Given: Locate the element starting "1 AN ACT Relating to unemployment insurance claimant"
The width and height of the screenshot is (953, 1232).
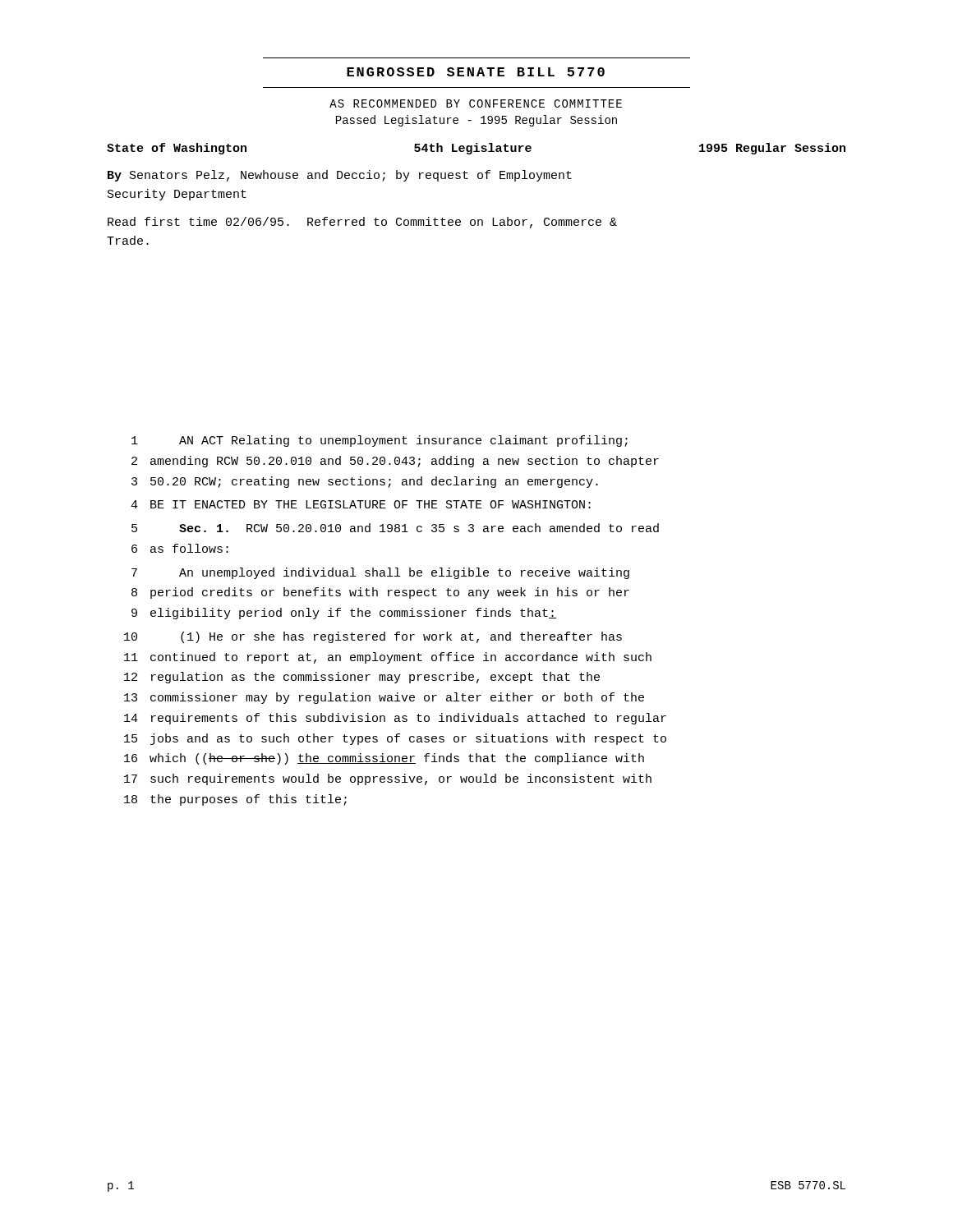Looking at the screenshot, I should pyautogui.click(x=476, y=442).
